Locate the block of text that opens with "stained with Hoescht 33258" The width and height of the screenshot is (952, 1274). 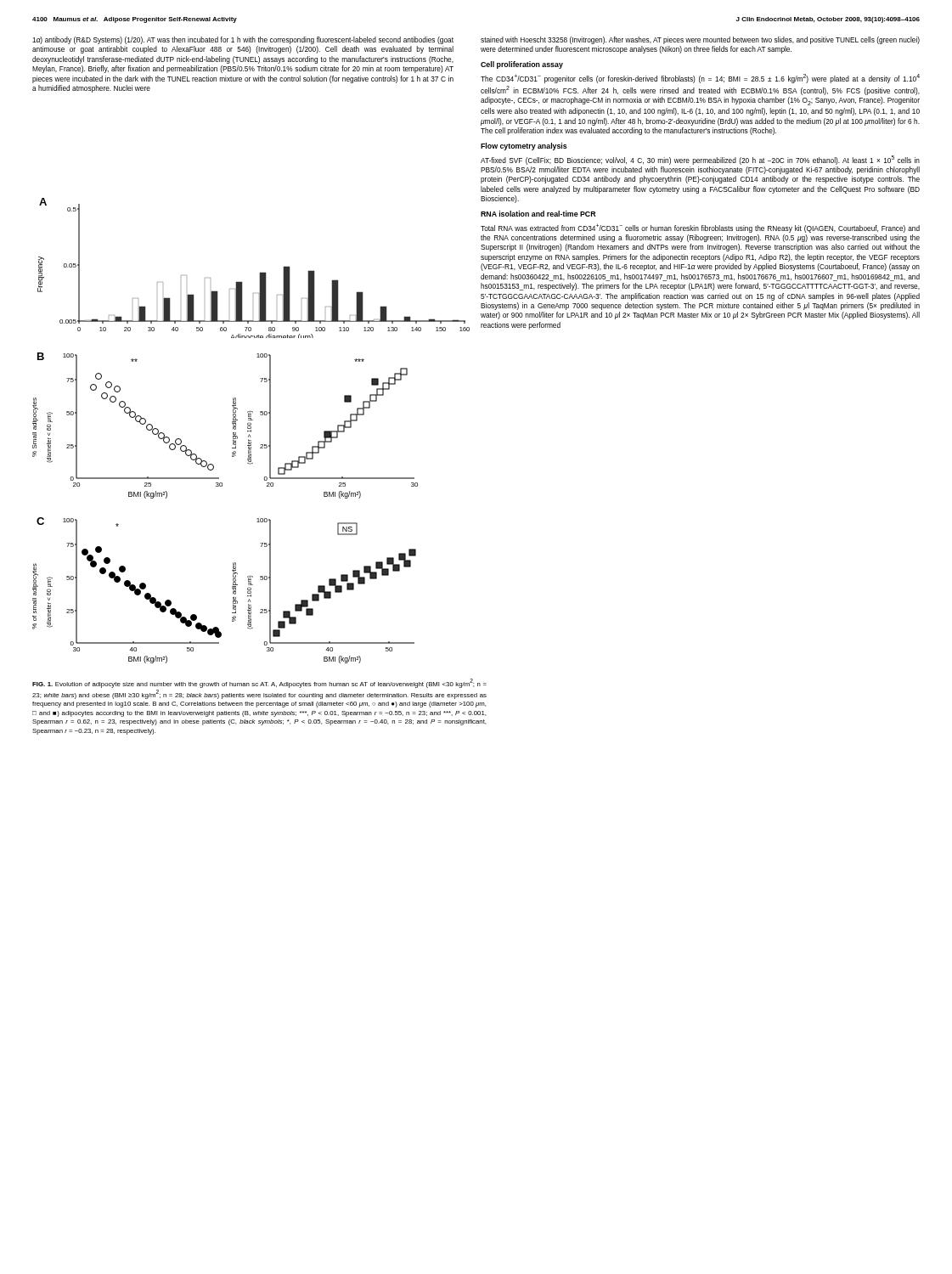pos(700,45)
